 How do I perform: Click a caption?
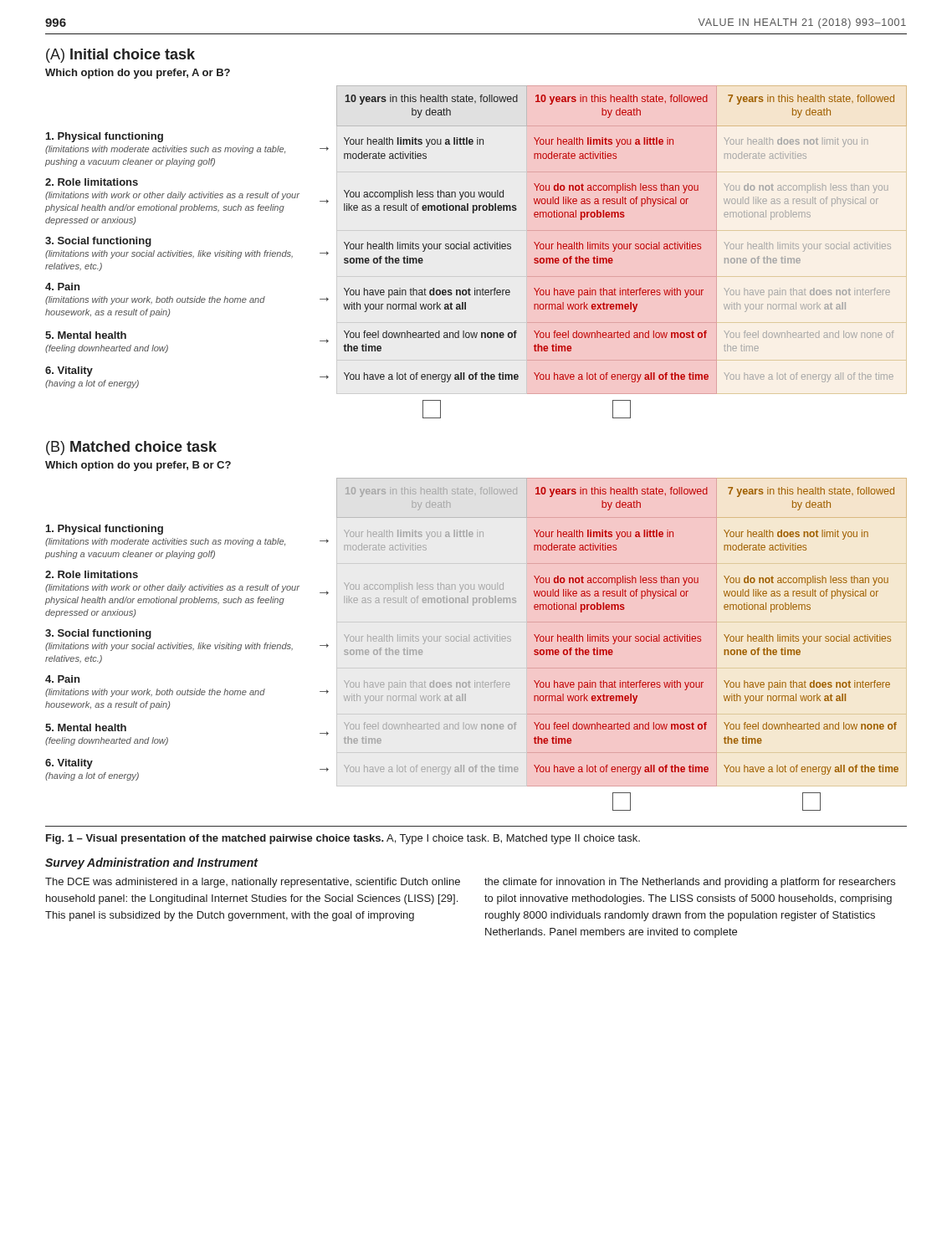343,838
